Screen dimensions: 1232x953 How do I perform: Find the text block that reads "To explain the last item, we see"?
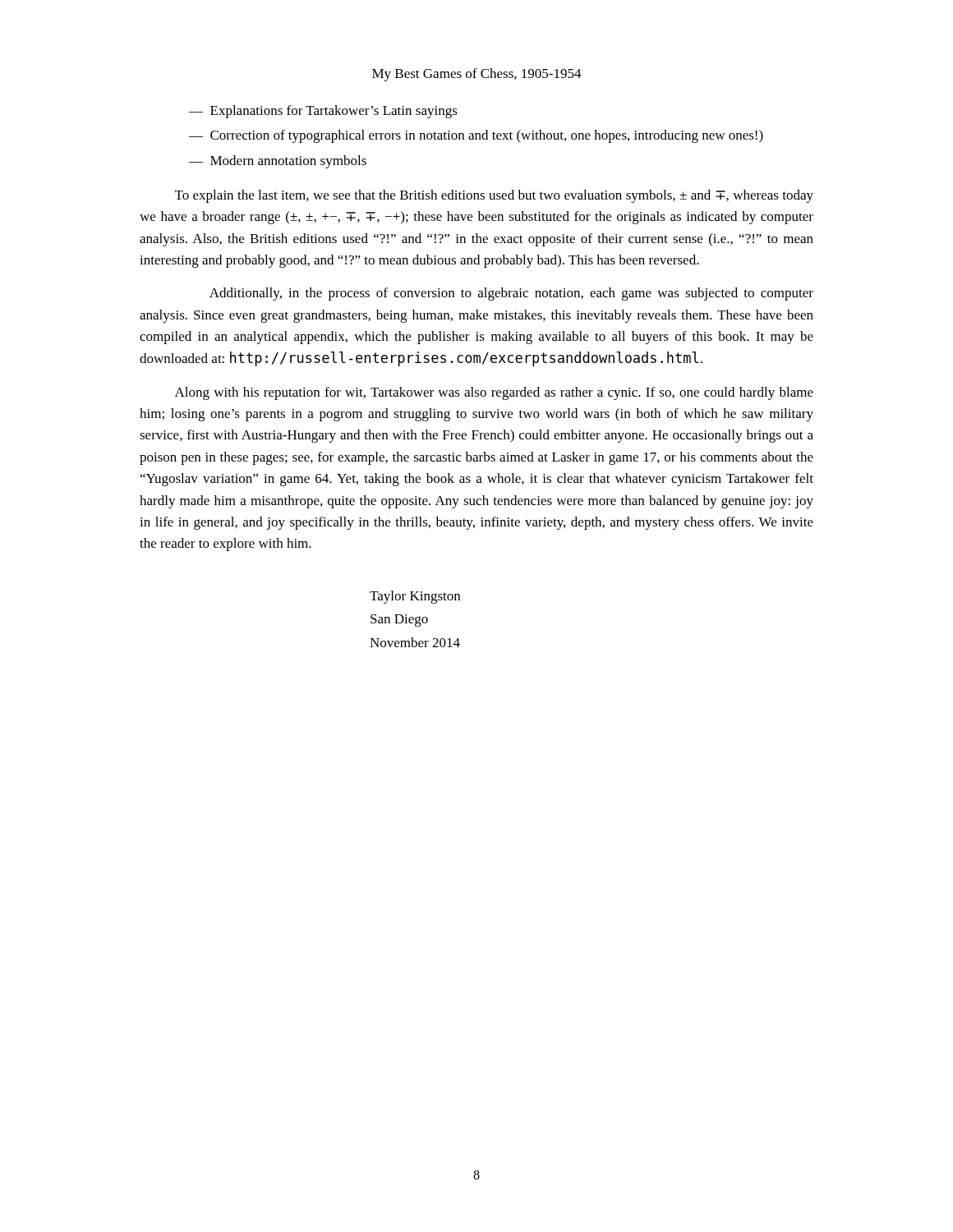[x=476, y=228]
